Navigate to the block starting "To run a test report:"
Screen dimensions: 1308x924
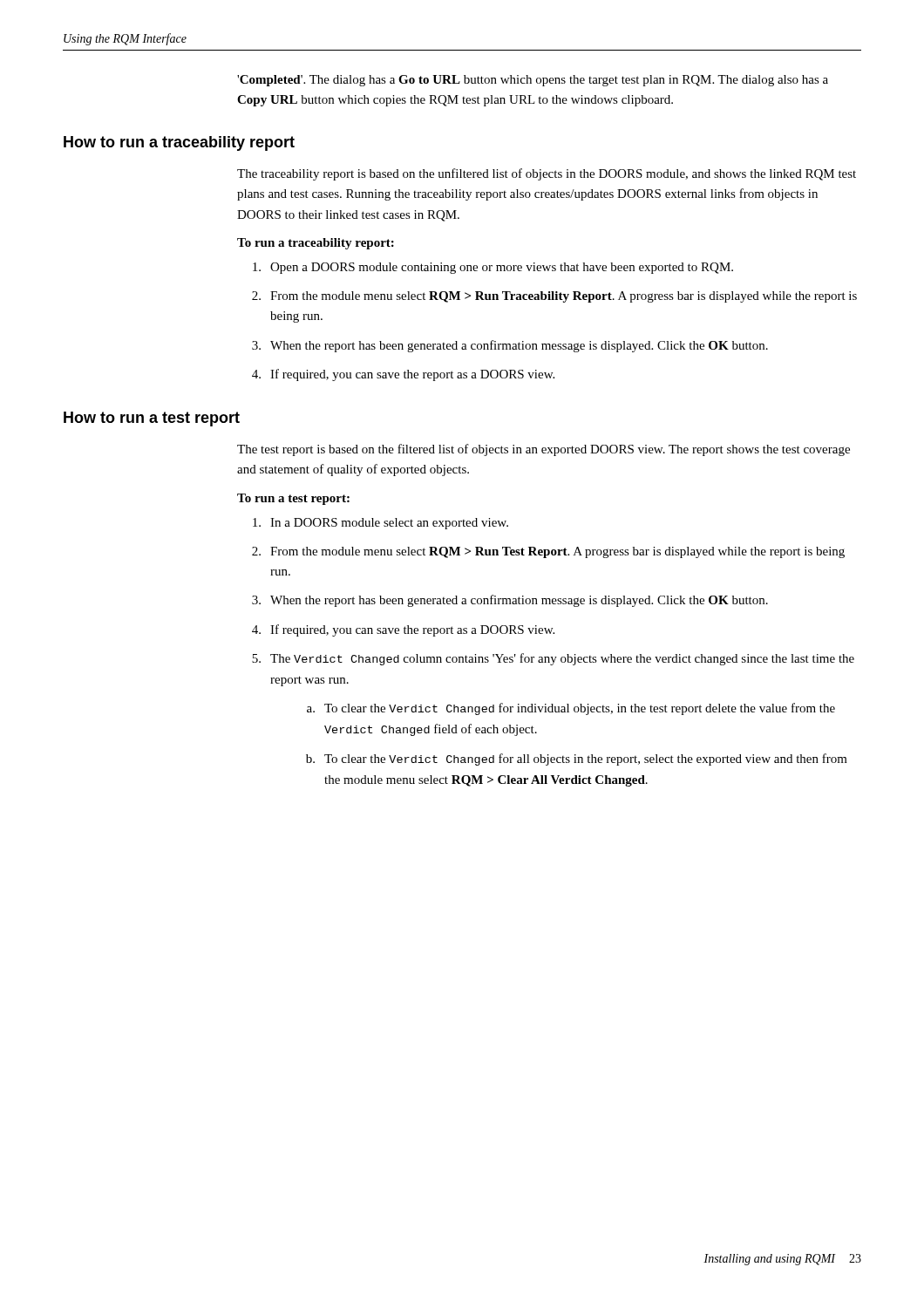coord(294,497)
